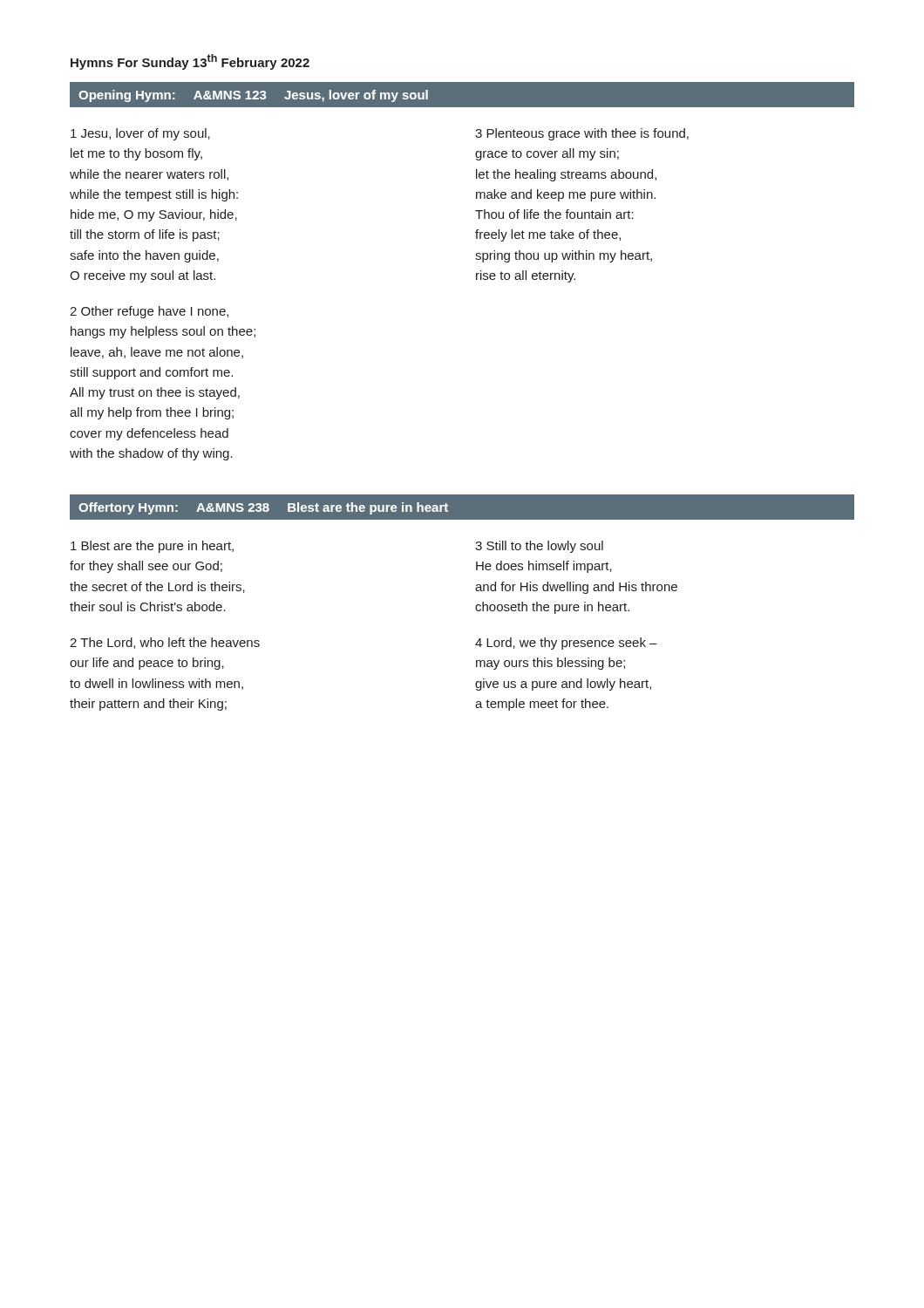Image resolution: width=924 pixels, height=1308 pixels.
Task: Point to the element starting "3 Plenteous grace with thee is found, grace"
Action: click(x=582, y=204)
